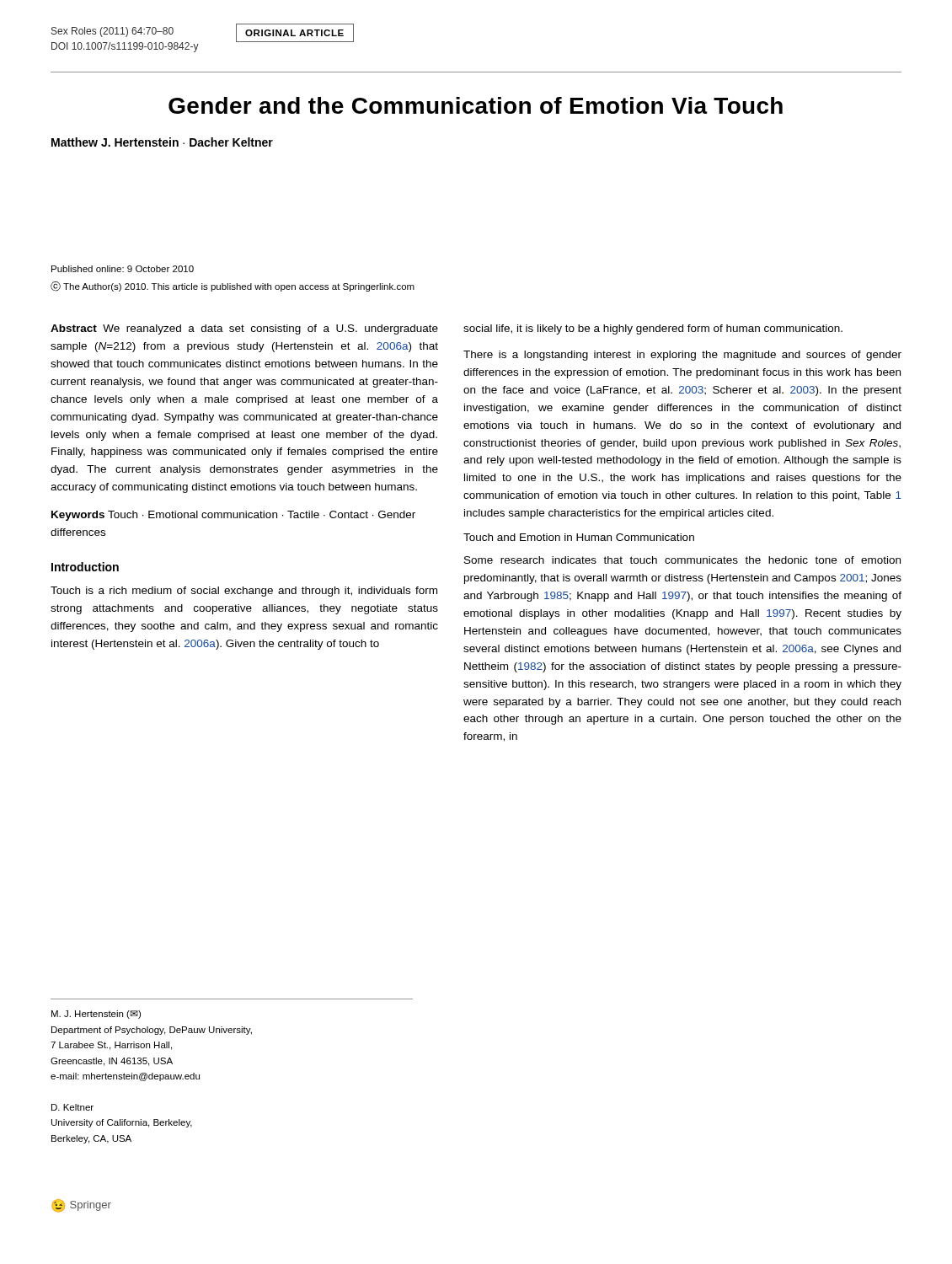The width and height of the screenshot is (952, 1264).
Task: Select the text block with the text "Some research indicates that touch communicates the hedonic"
Action: pos(682,648)
